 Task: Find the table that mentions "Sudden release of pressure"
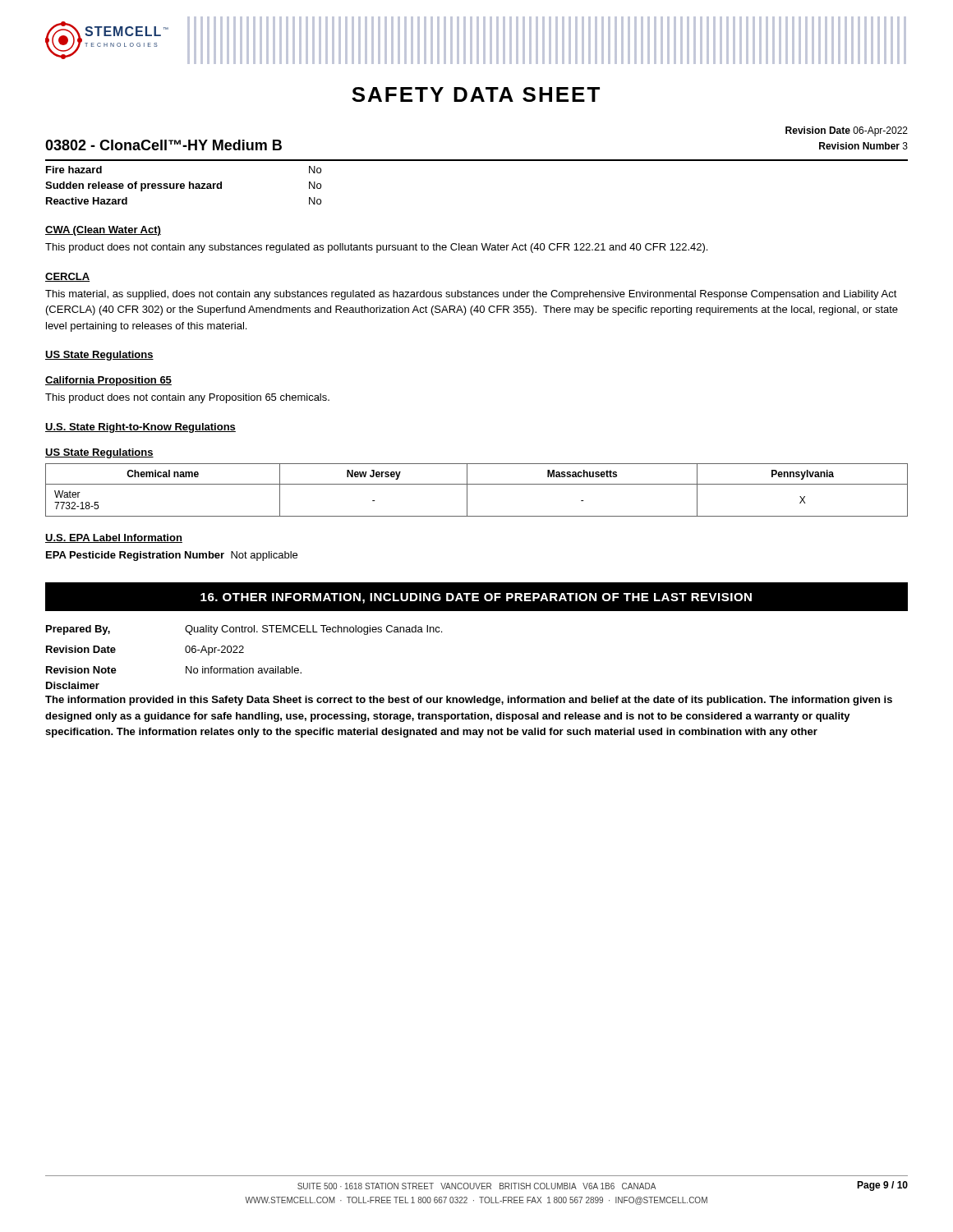click(476, 185)
